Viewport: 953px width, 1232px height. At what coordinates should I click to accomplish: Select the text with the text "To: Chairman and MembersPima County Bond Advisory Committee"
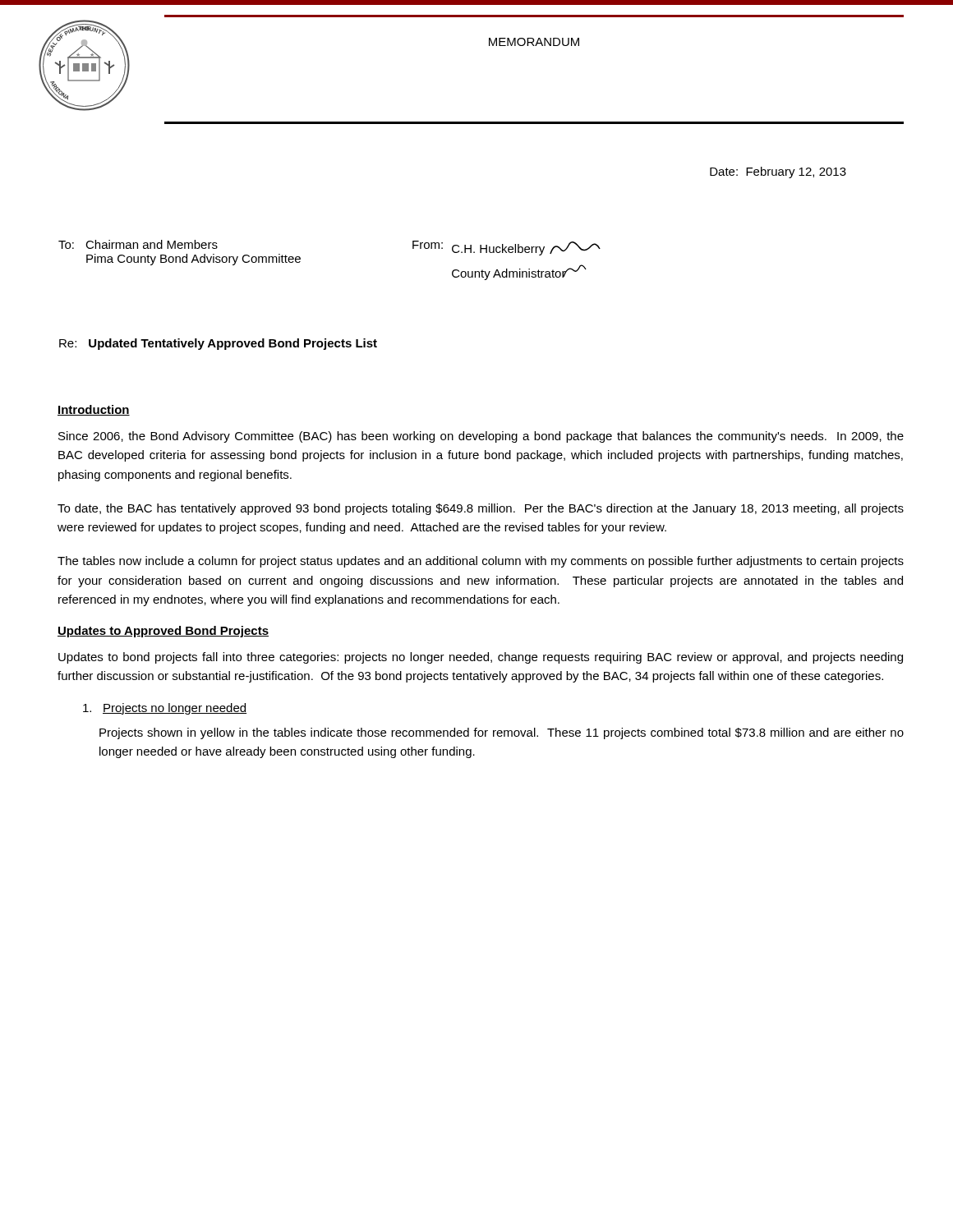pyautogui.click(x=180, y=251)
